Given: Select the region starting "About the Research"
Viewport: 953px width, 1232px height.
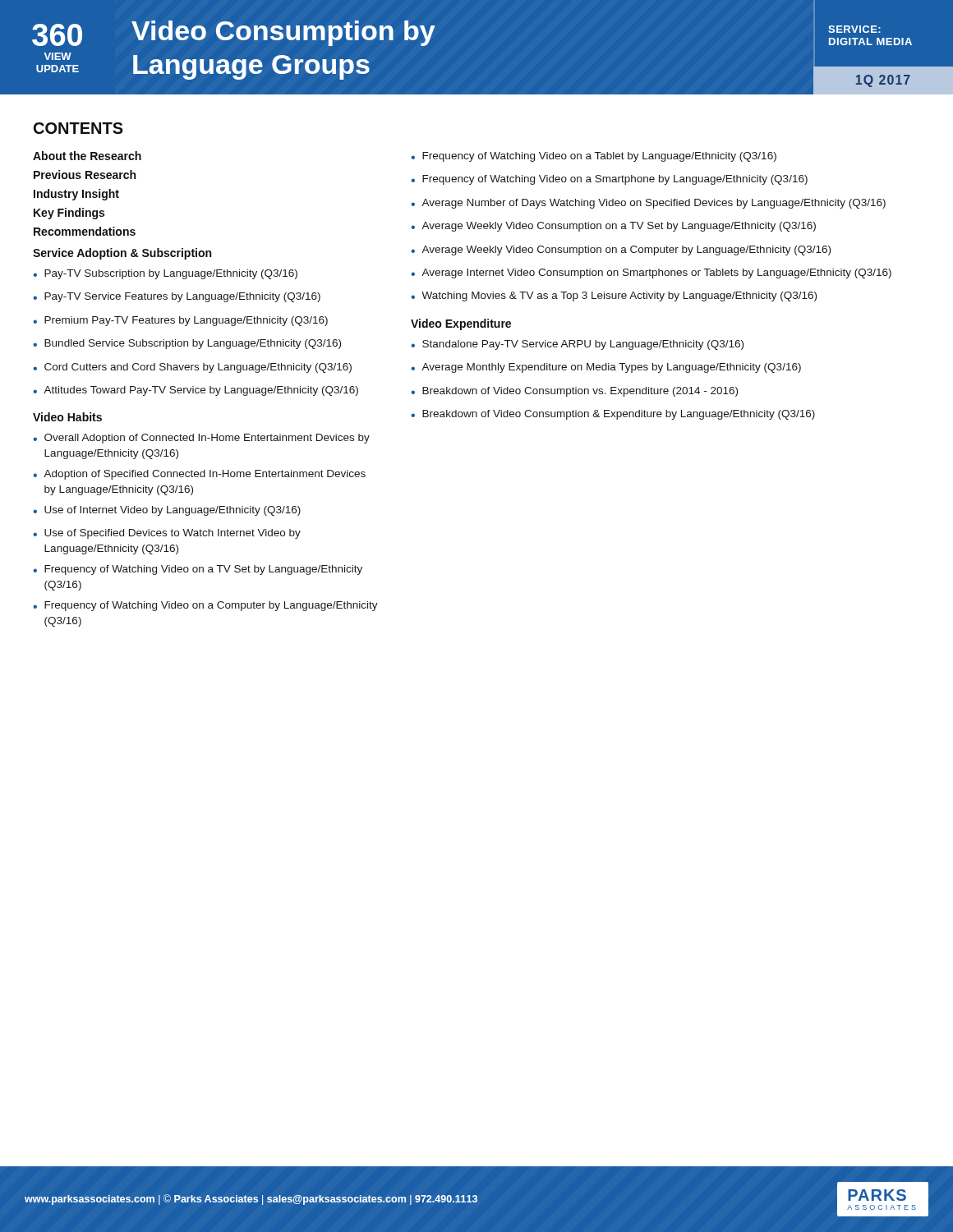Looking at the screenshot, I should [x=87, y=156].
